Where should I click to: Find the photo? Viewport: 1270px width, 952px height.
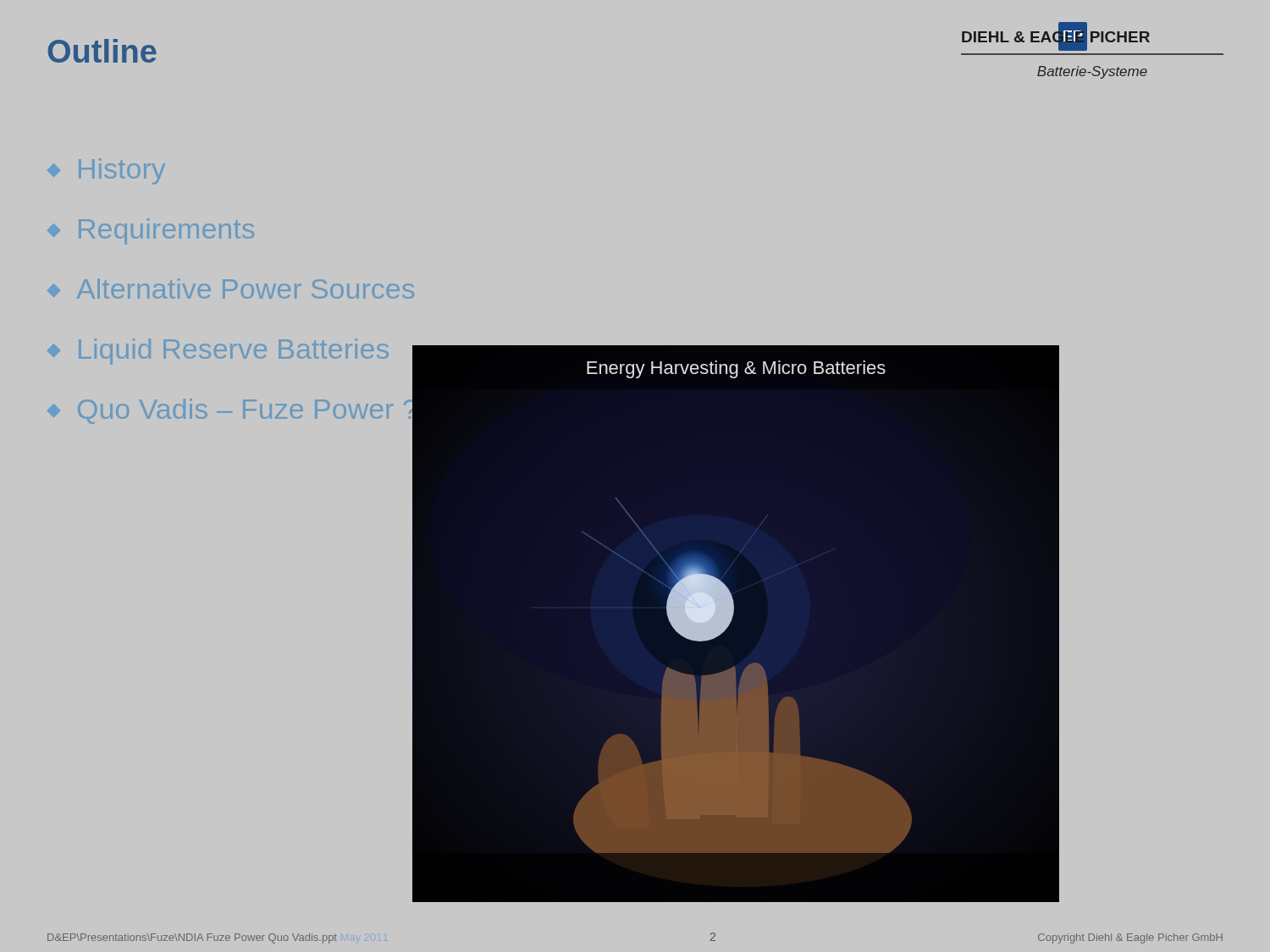point(736,624)
